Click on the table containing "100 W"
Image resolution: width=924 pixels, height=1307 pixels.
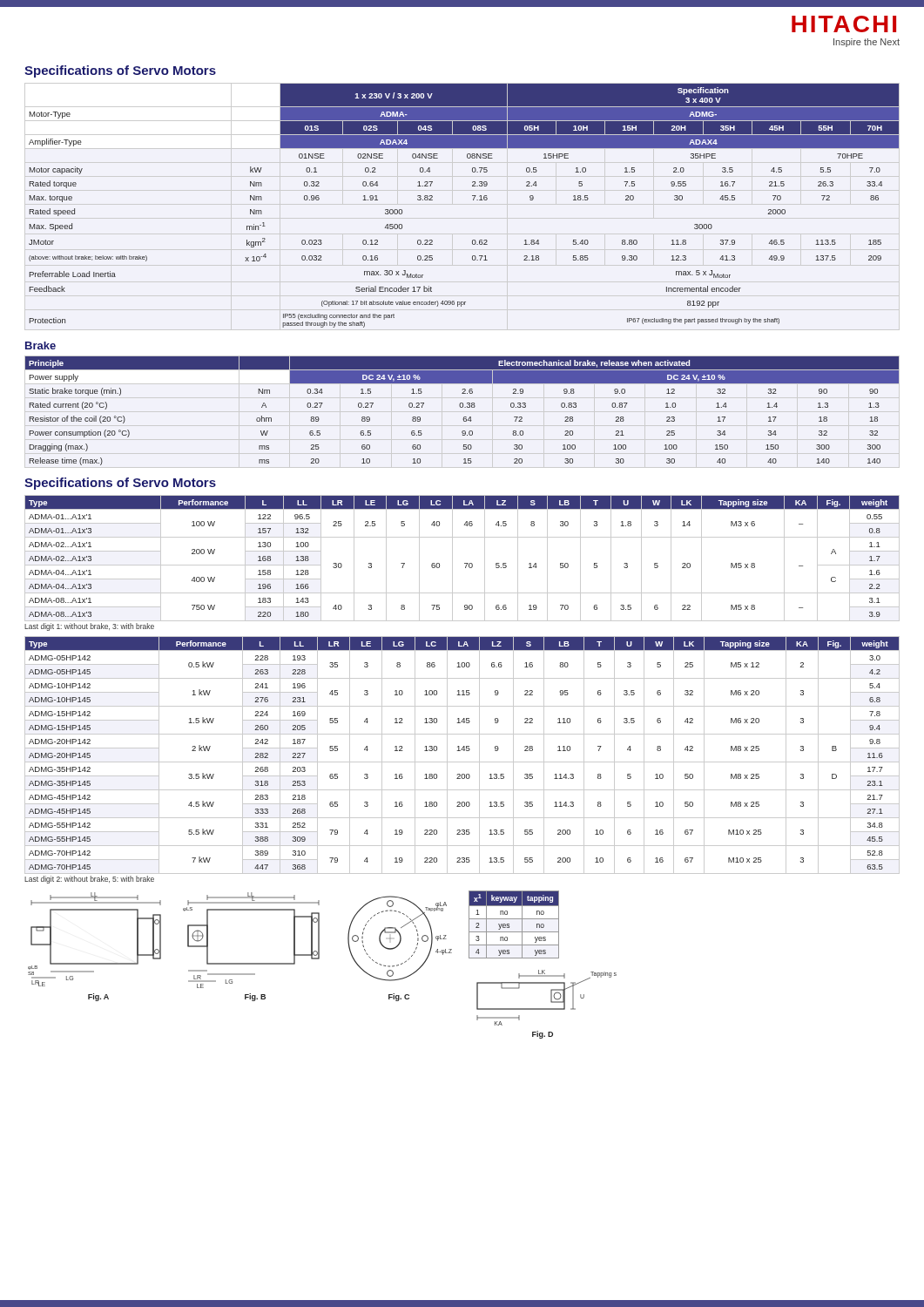tap(462, 563)
